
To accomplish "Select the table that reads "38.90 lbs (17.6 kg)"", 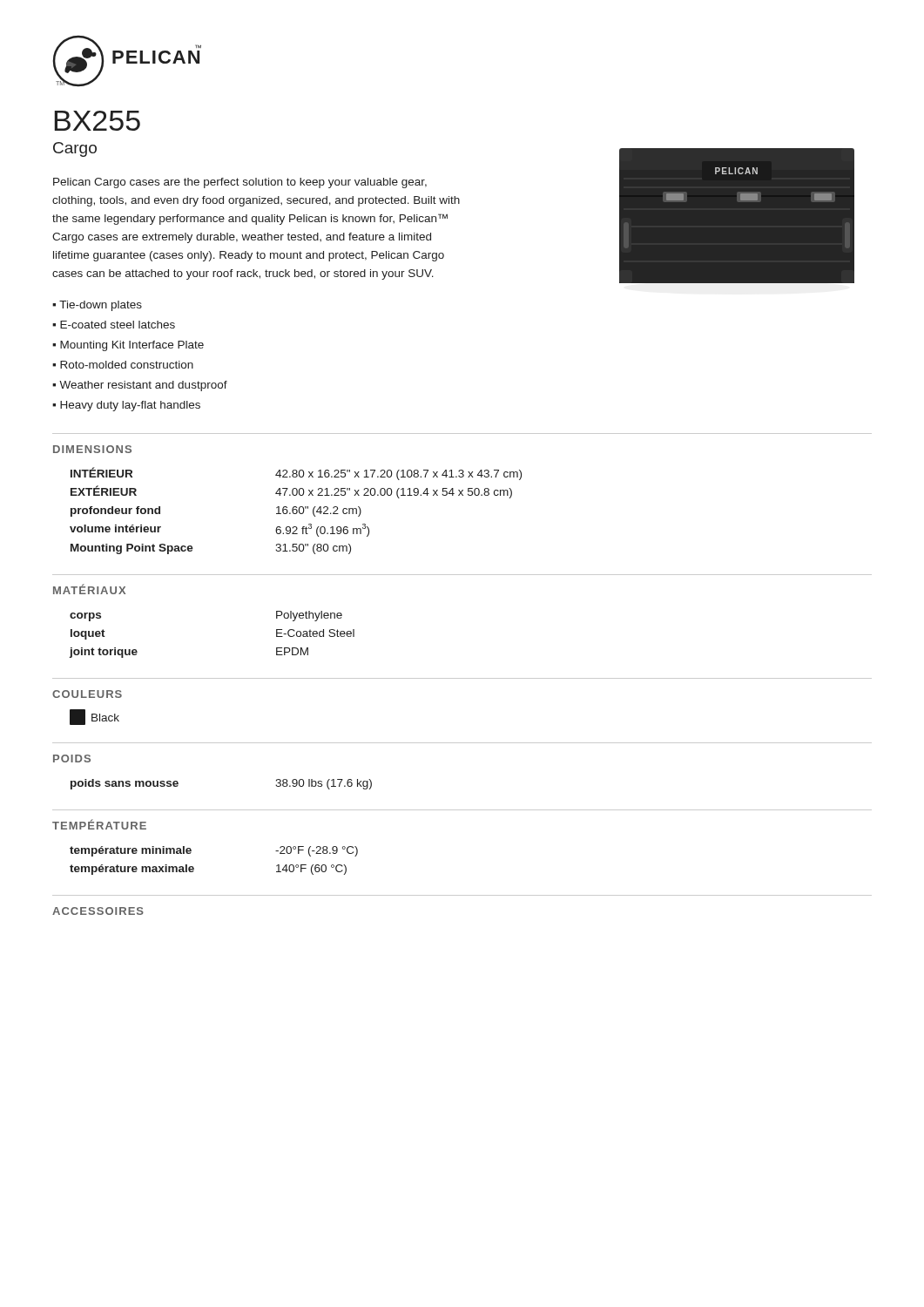I will click(462, 783).
